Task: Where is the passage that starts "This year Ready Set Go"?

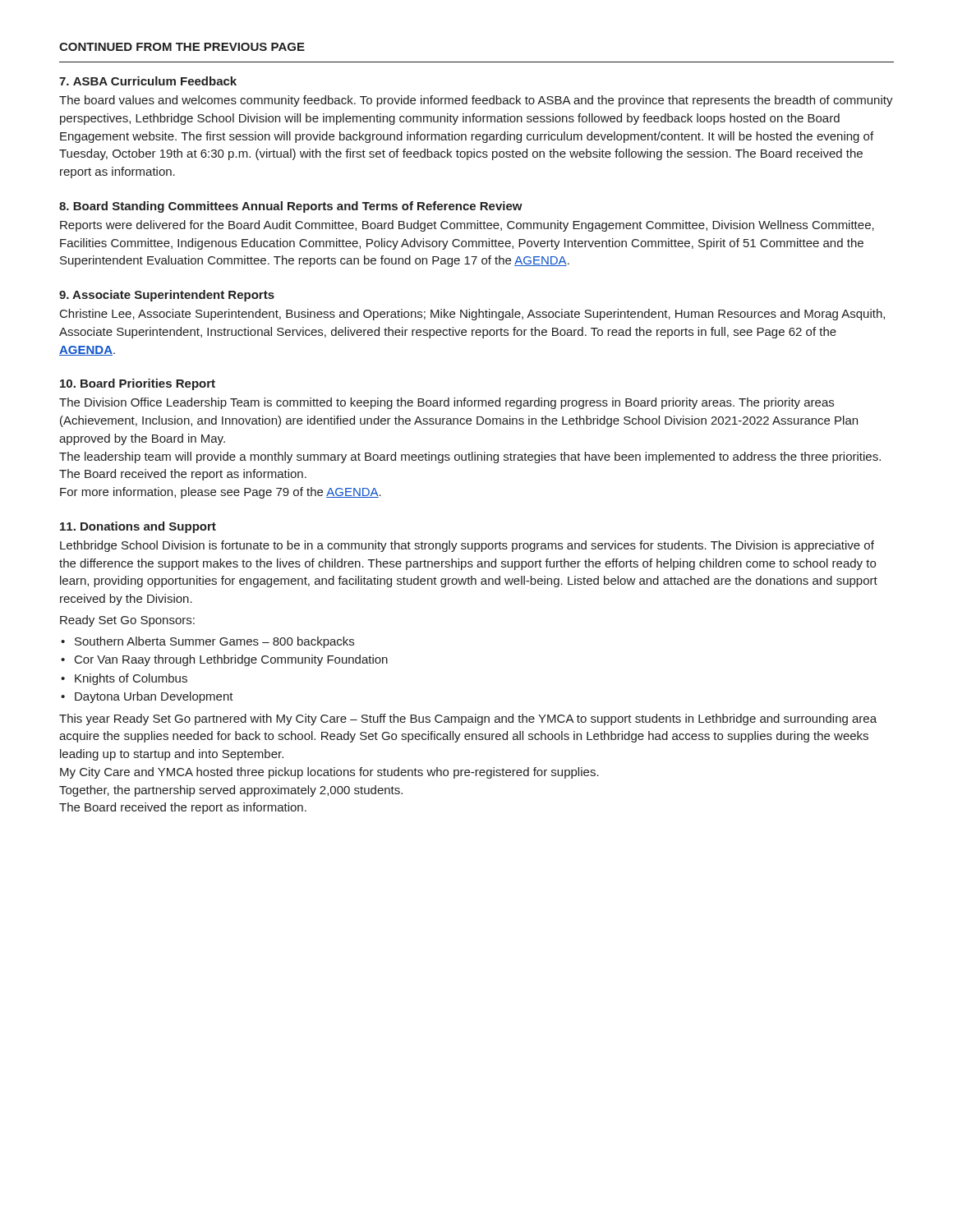Action: 476,763
